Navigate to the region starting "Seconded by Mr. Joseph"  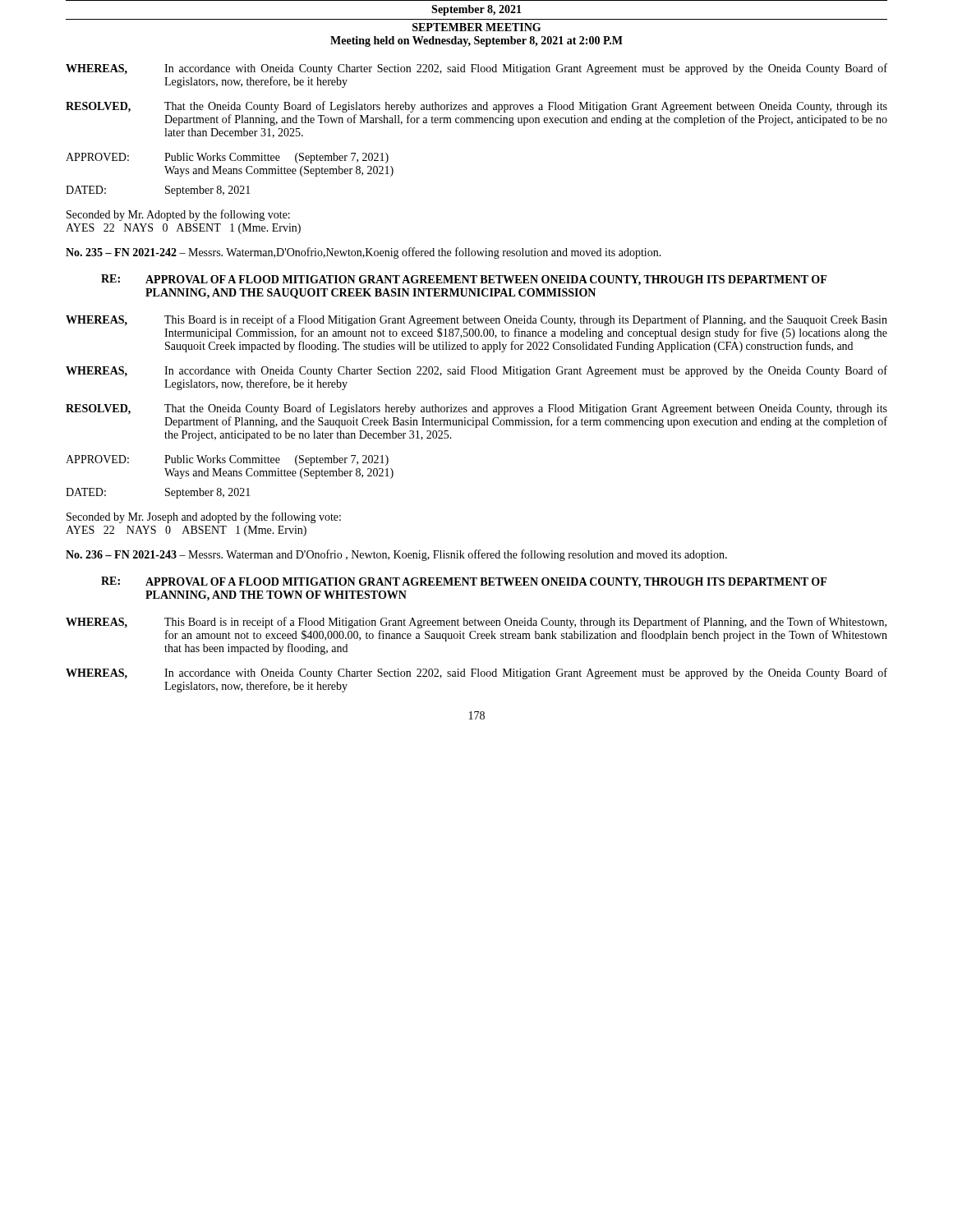[204, 524]
